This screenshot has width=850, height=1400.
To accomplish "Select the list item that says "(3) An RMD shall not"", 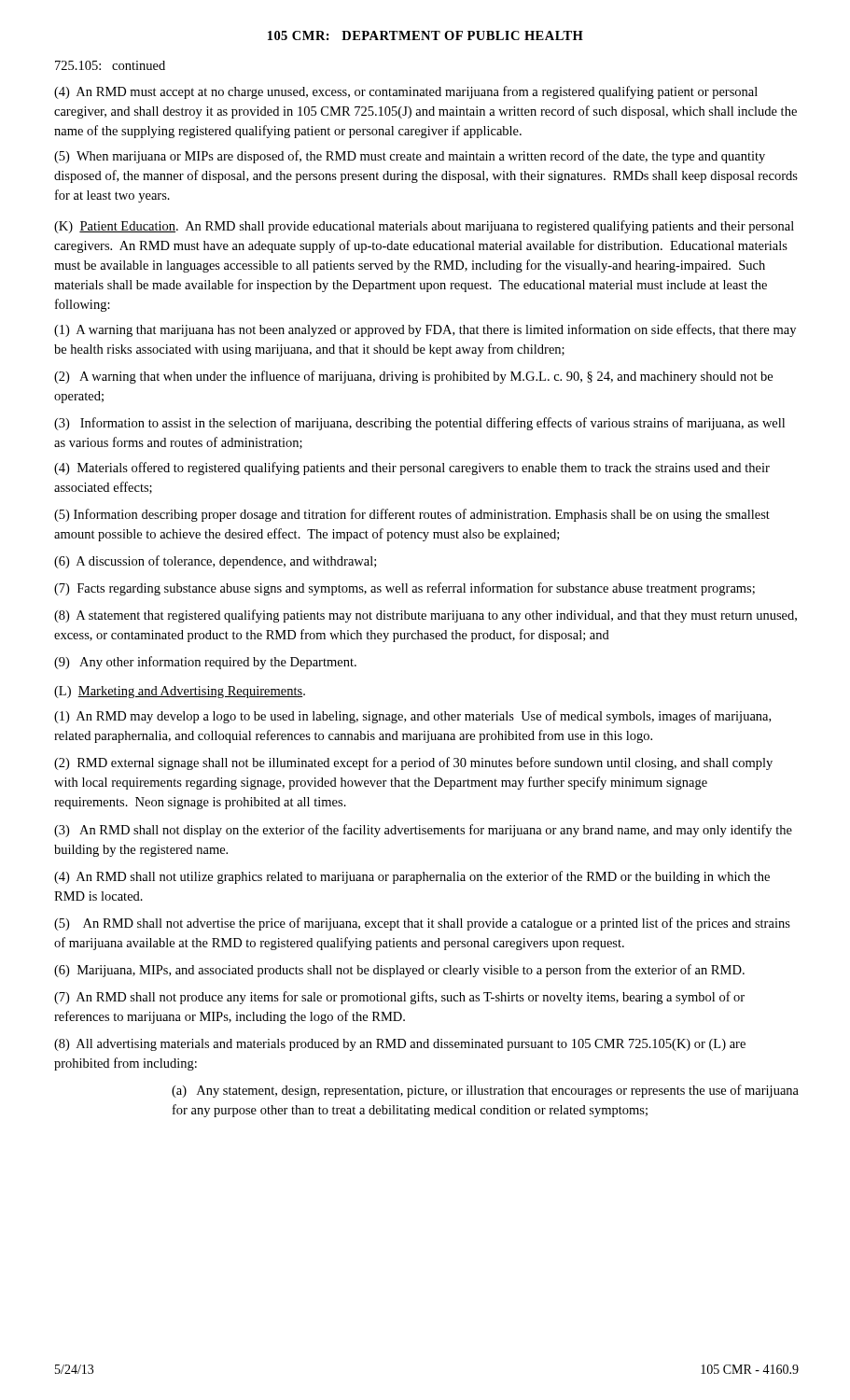I will (x=426, y=840).
